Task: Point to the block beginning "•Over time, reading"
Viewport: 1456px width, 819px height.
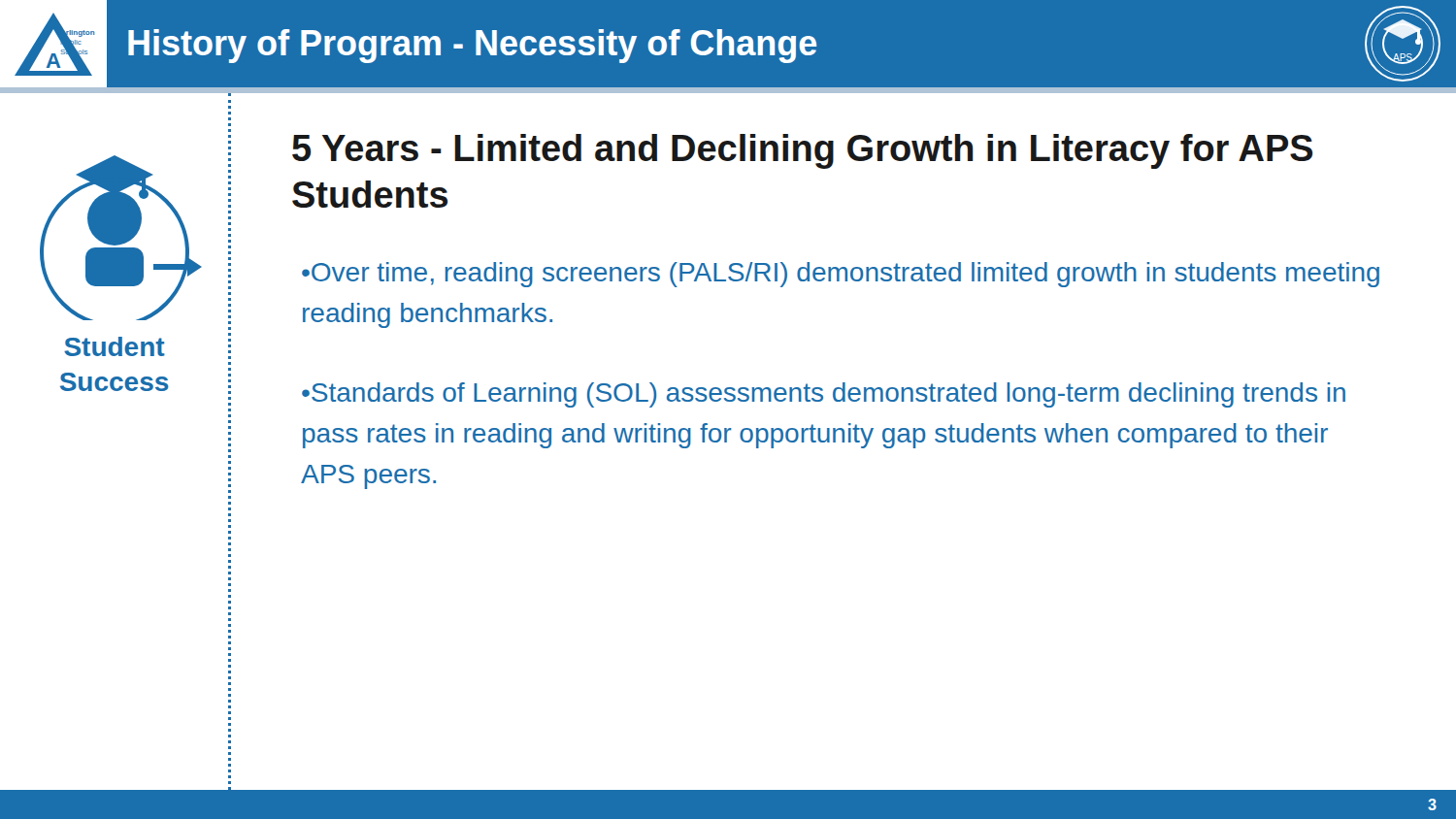Action: [841, 293]
